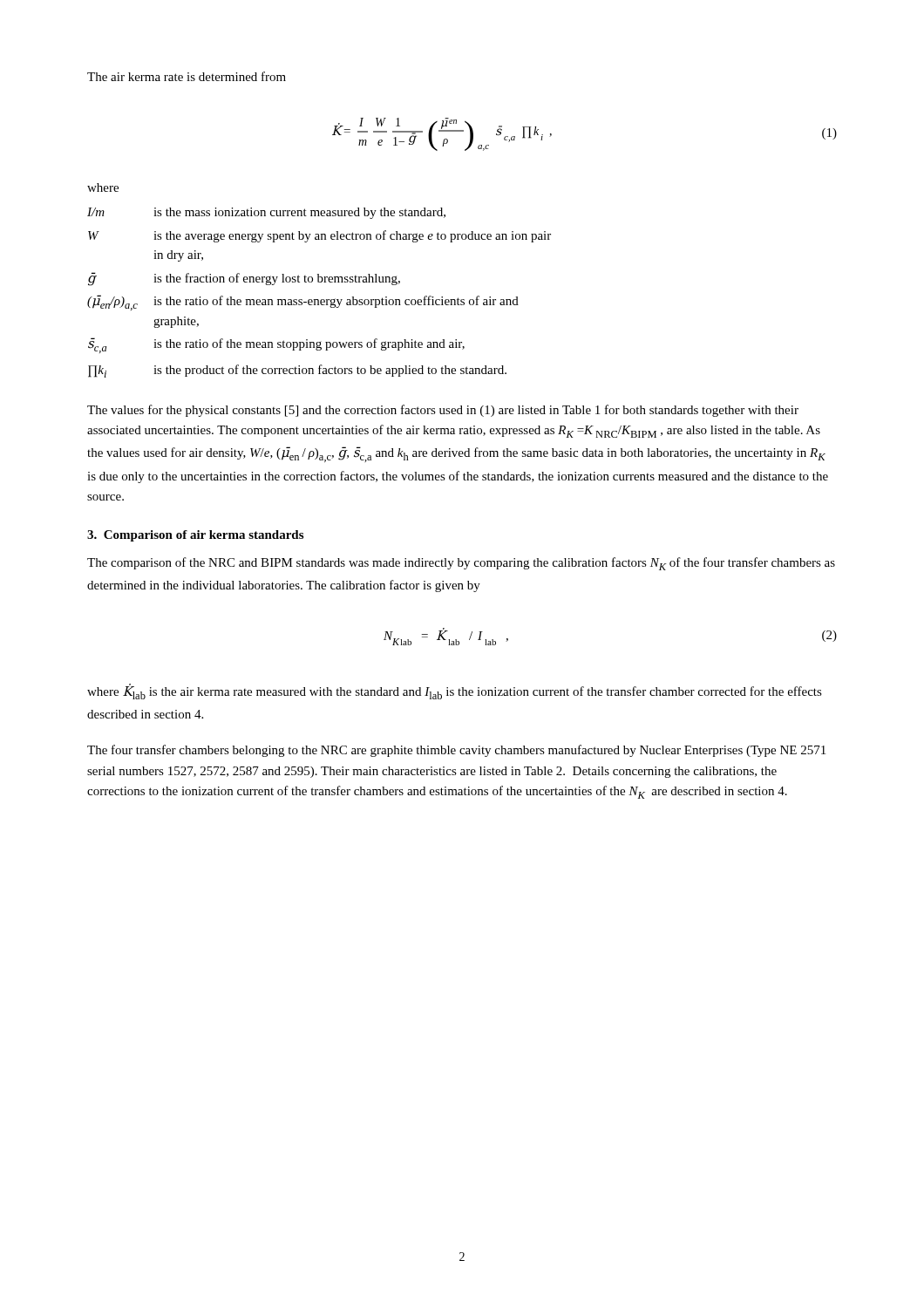
Task: Click on the section header containing "3. Comparison of air kerma standards"
Action: point(195,535)
